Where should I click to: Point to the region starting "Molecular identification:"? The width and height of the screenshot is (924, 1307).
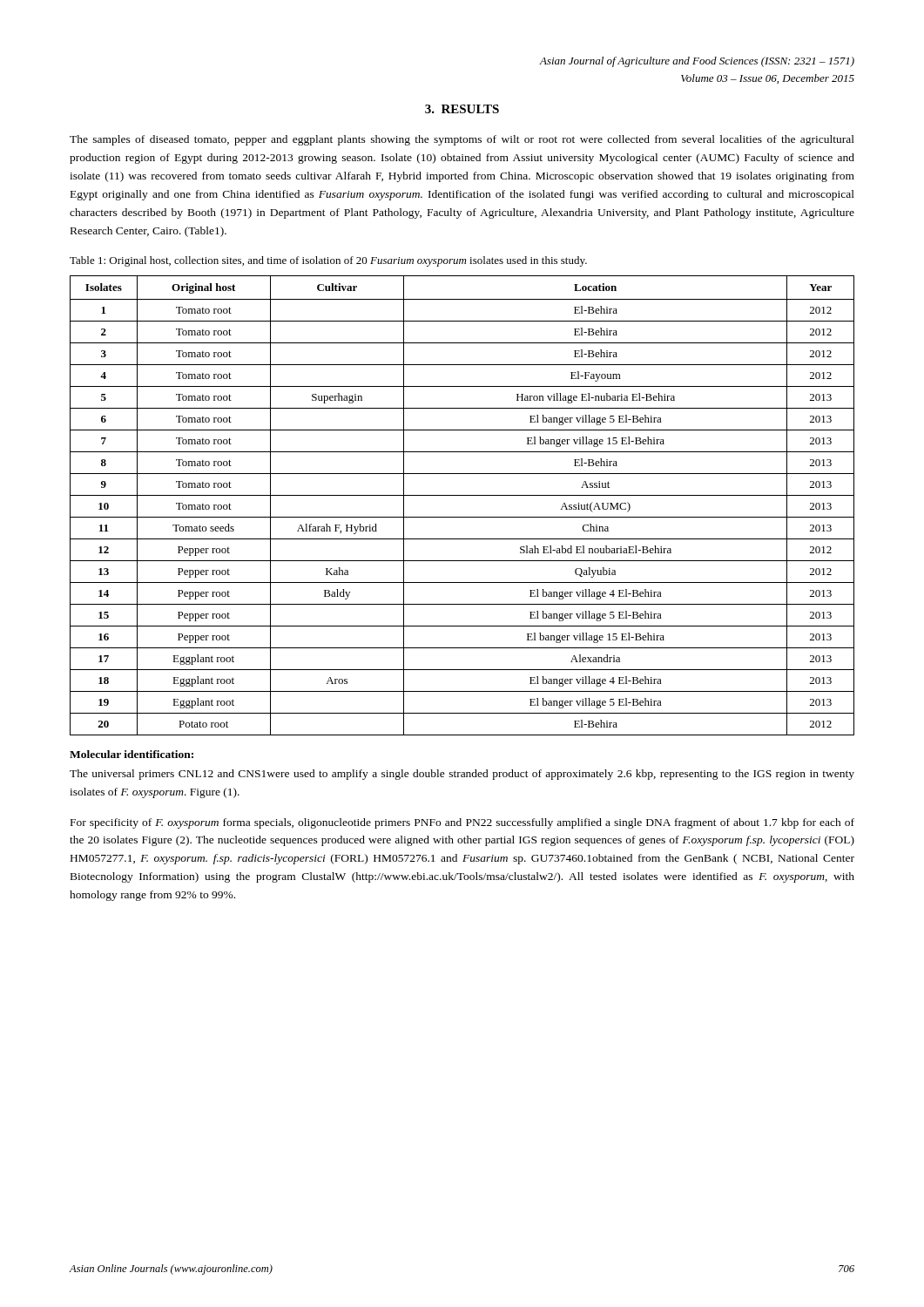[132, 754]
